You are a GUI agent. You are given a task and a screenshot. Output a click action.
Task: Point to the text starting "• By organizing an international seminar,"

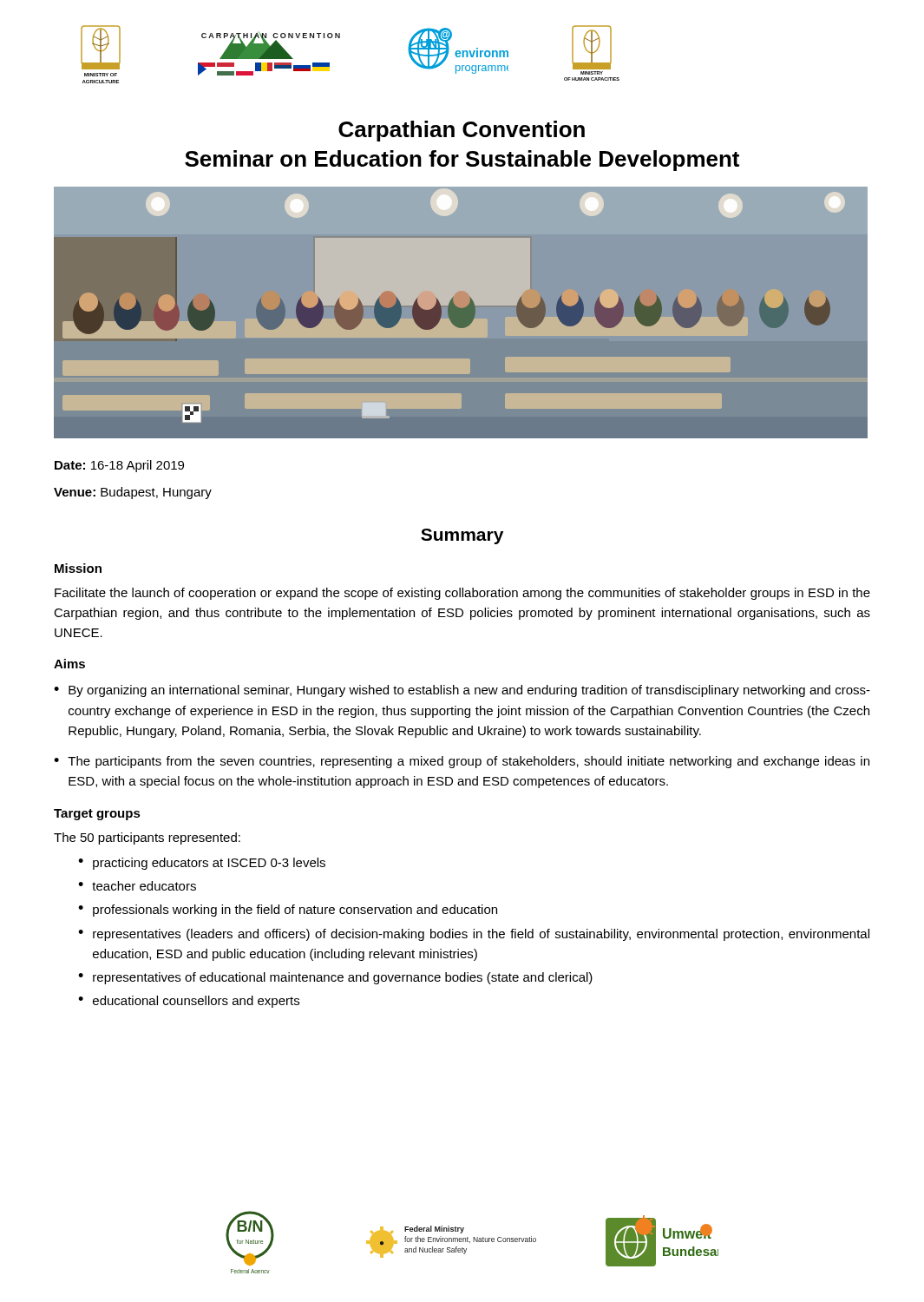tap(462, 710)
